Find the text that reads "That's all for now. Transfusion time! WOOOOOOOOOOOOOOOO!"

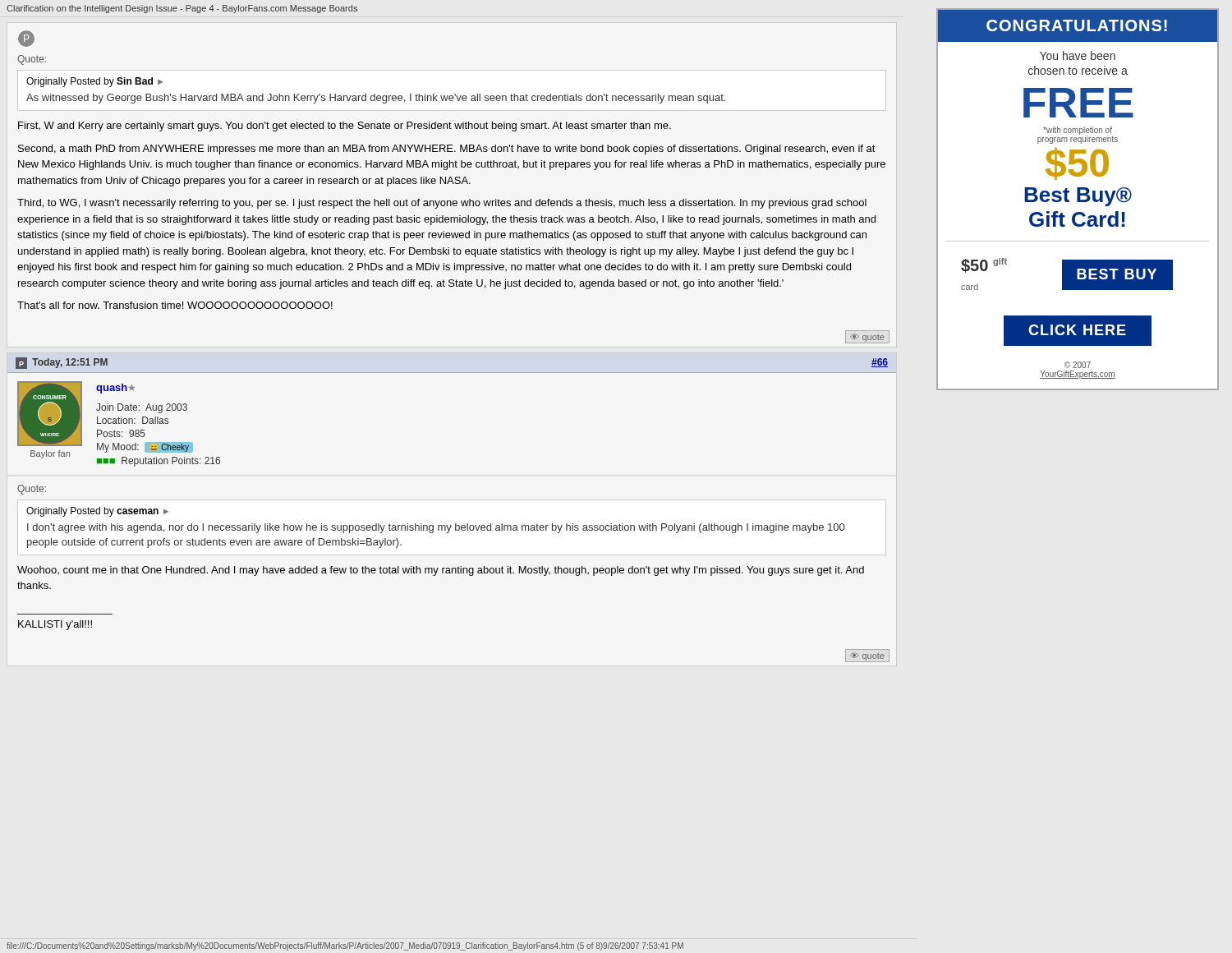[175, 305]
